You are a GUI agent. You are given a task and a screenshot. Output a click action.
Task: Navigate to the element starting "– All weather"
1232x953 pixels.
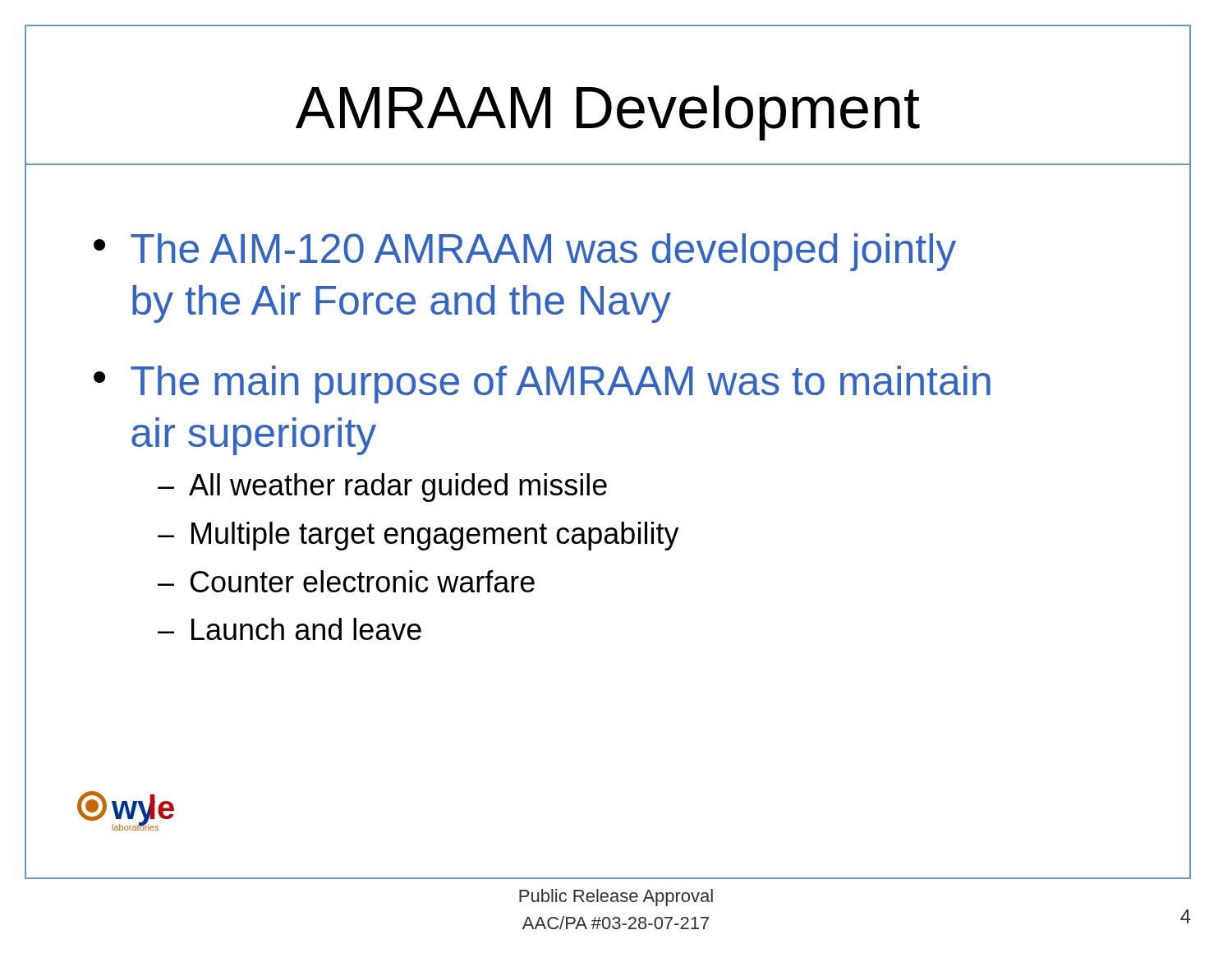pyautogui.click(x=383, y=486)
